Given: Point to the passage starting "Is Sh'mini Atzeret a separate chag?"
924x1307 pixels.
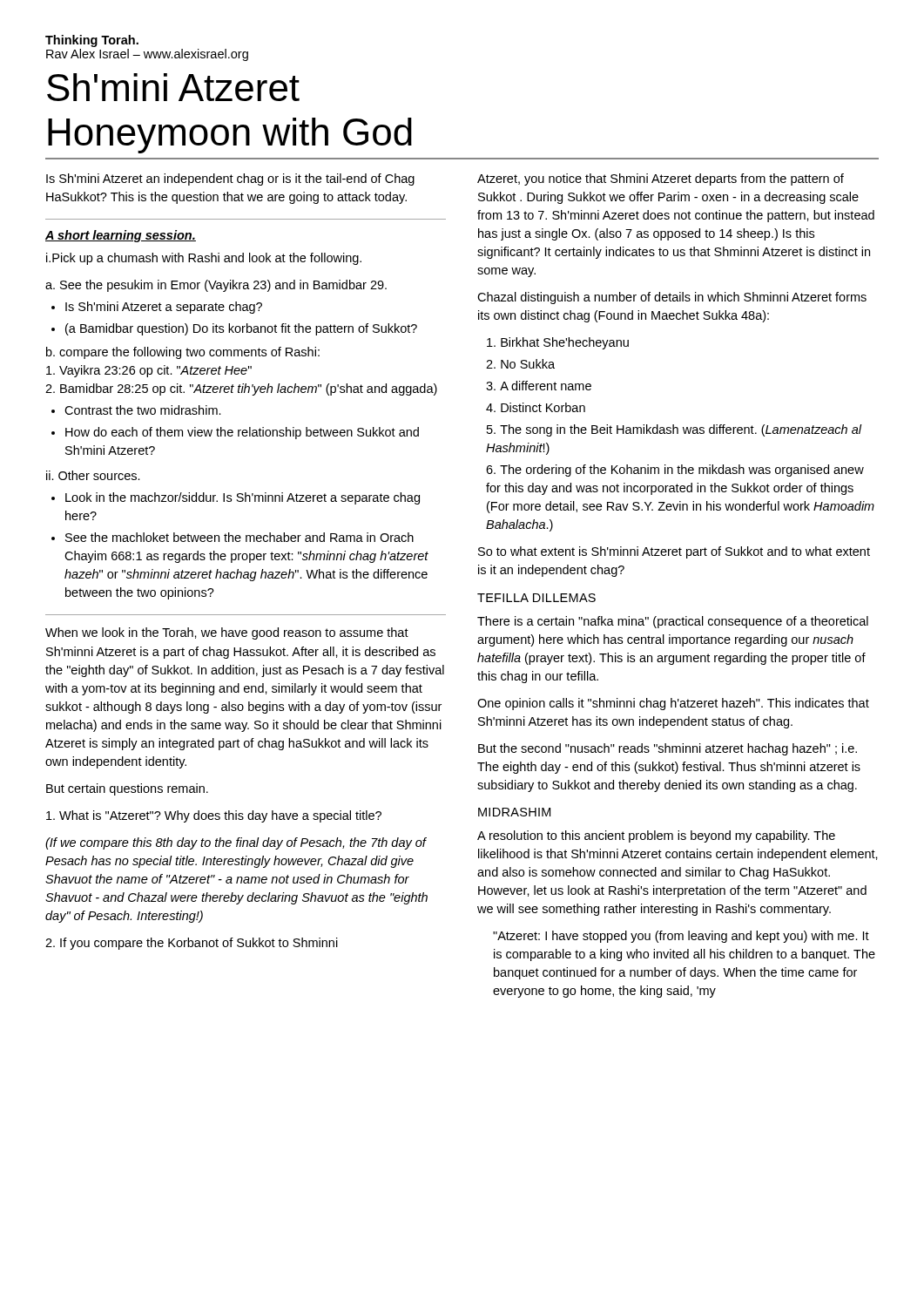Looking at the screenshot, I should click(246, 307).
